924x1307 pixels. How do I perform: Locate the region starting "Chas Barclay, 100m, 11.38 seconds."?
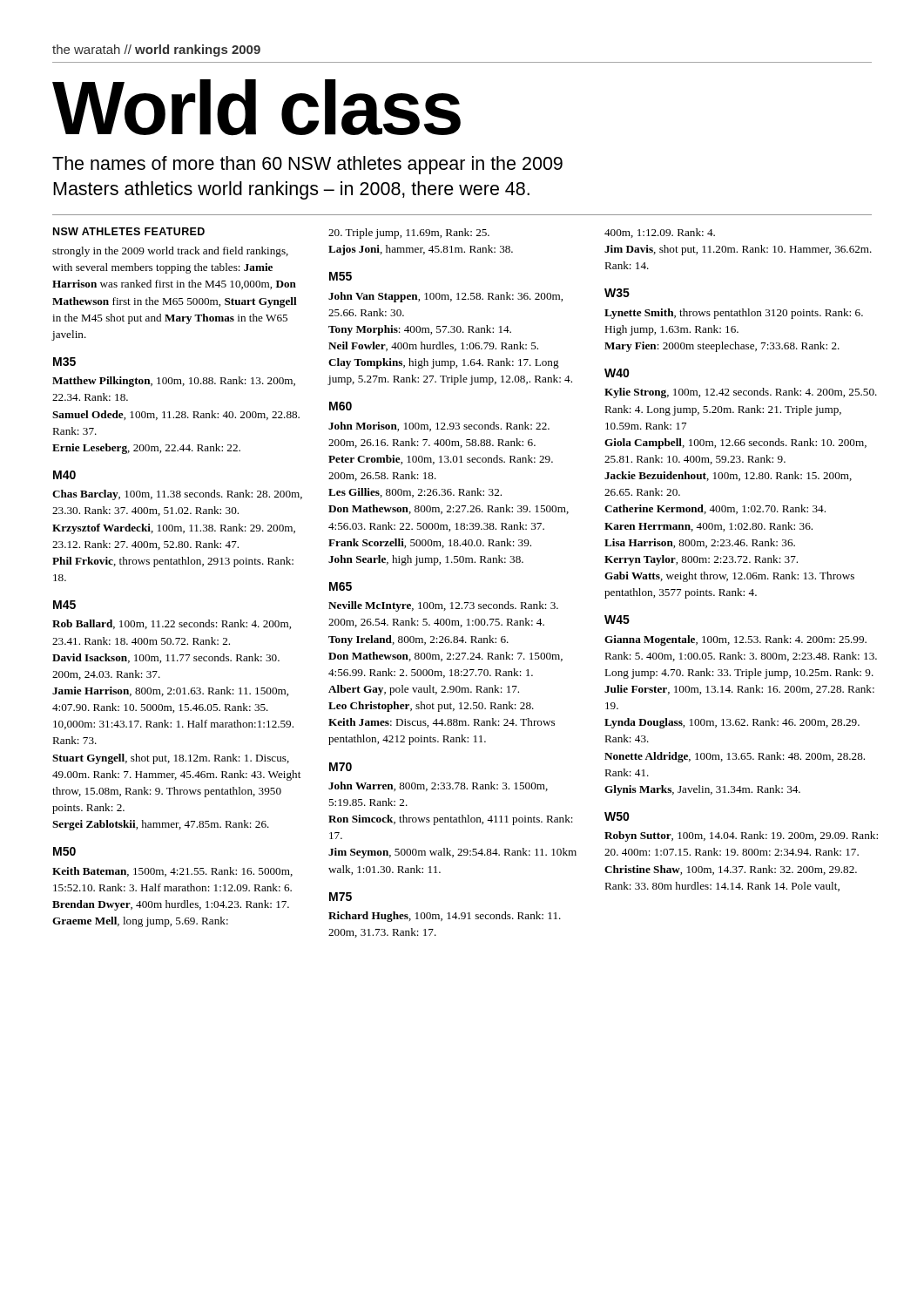pyautogui.click(x=178, y=536)
